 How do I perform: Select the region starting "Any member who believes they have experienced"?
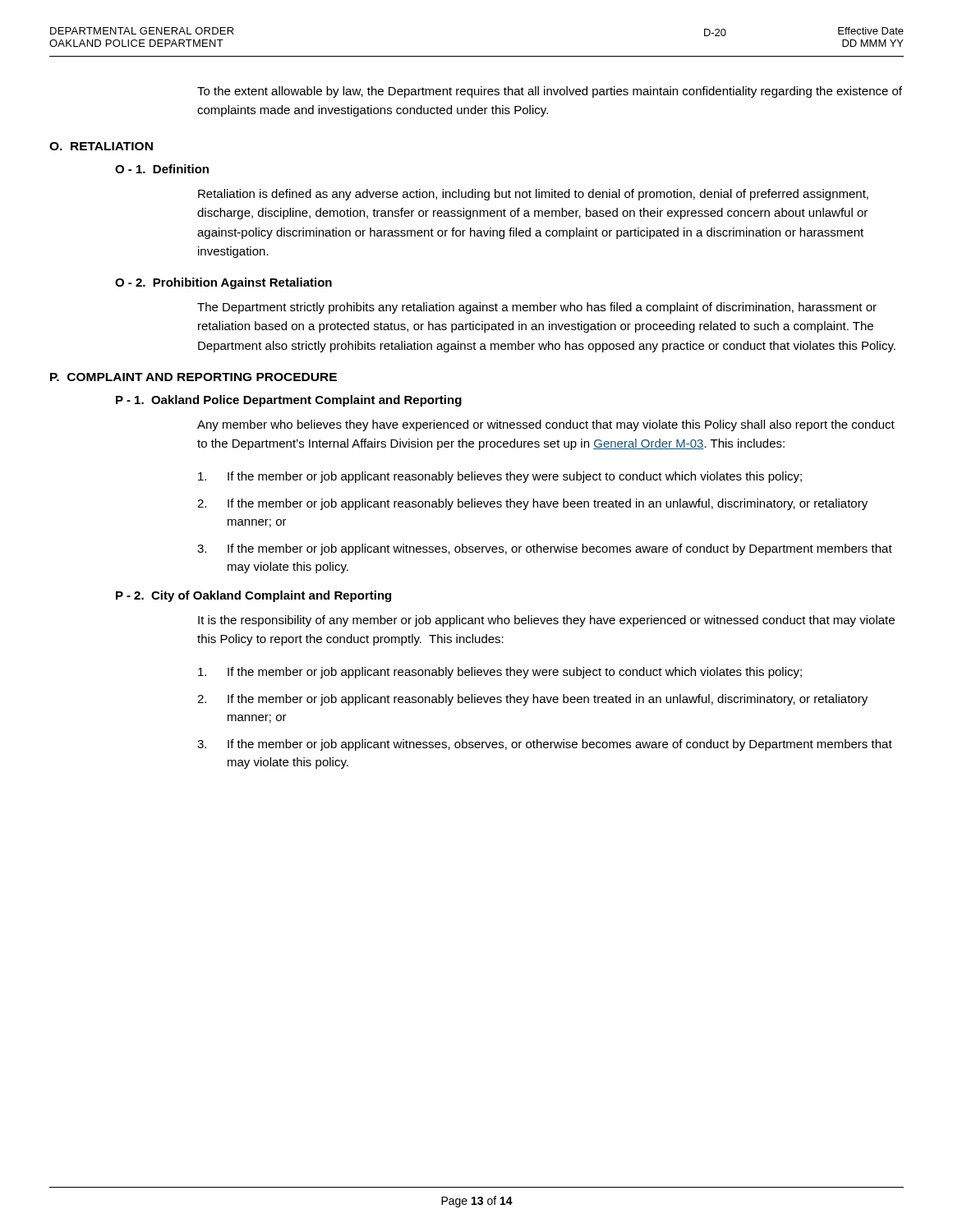pos(546,434)
